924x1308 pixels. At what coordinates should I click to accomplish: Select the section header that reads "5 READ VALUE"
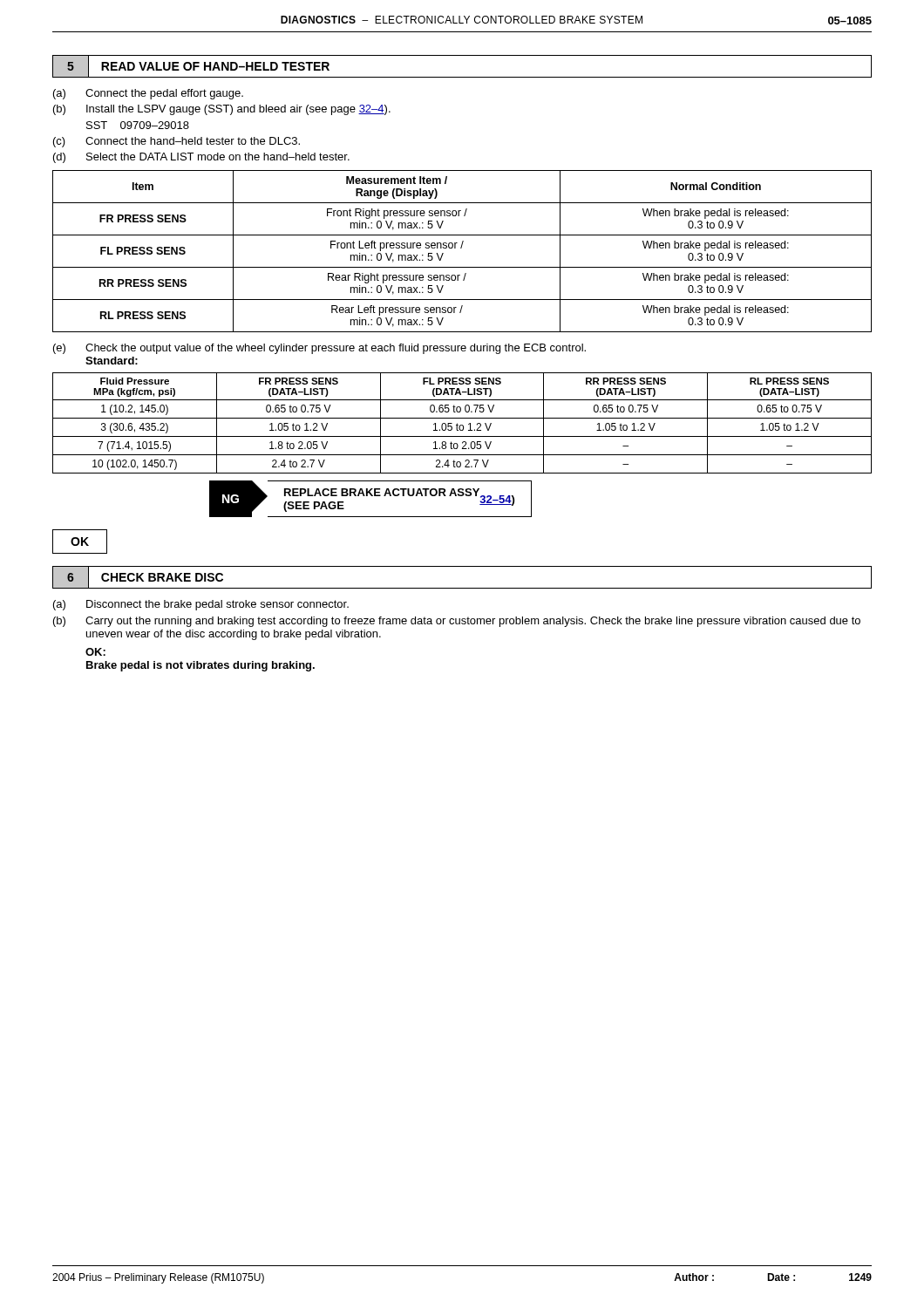tap(462, 66)
